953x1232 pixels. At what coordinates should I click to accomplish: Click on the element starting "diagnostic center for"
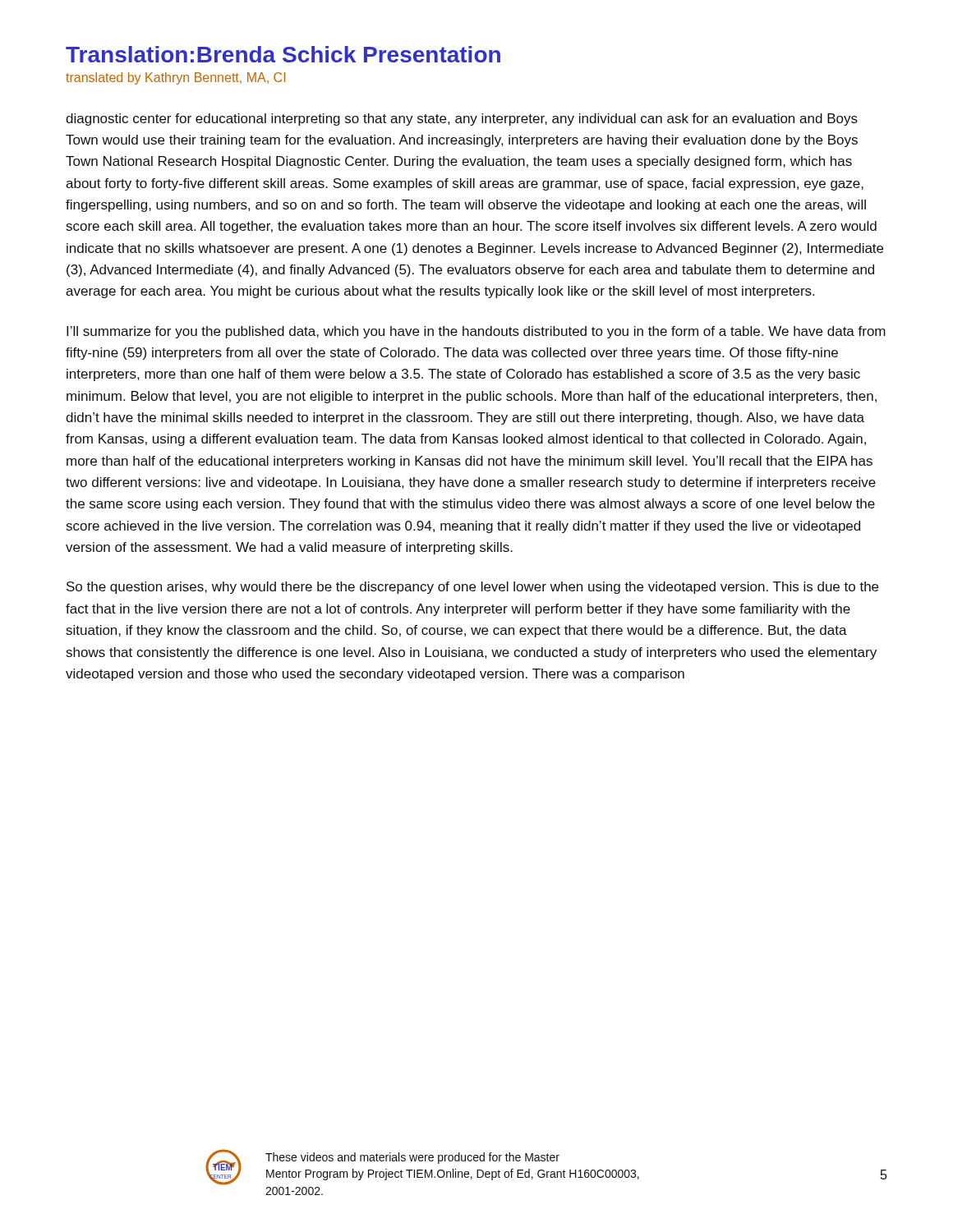pyautogui.click(x=475, y=205)
